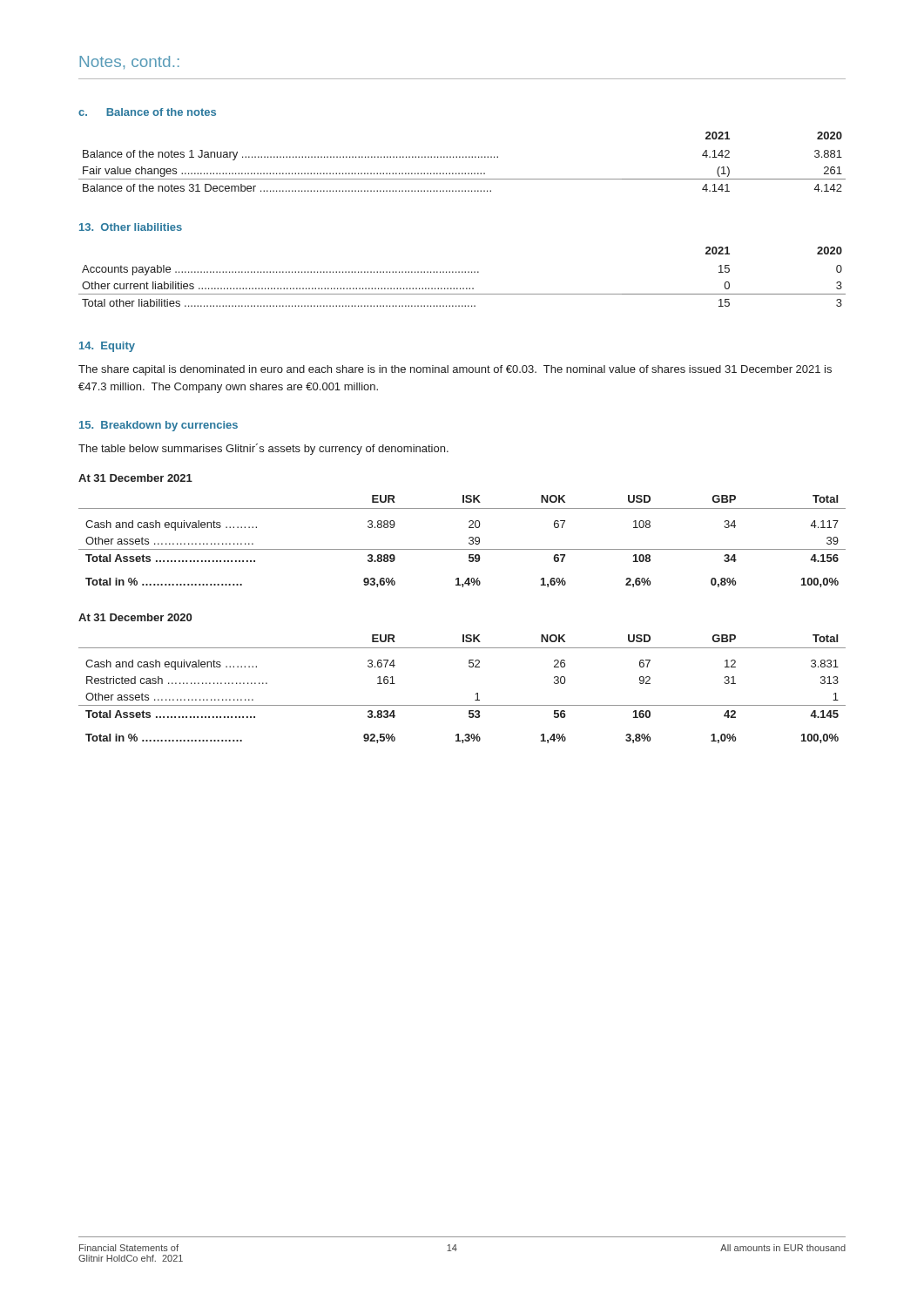Select the text block that reads "The share capital is denominated"
Viewport: 924px width, 1307px height.
pyautogui.click(x=455, y=378)
